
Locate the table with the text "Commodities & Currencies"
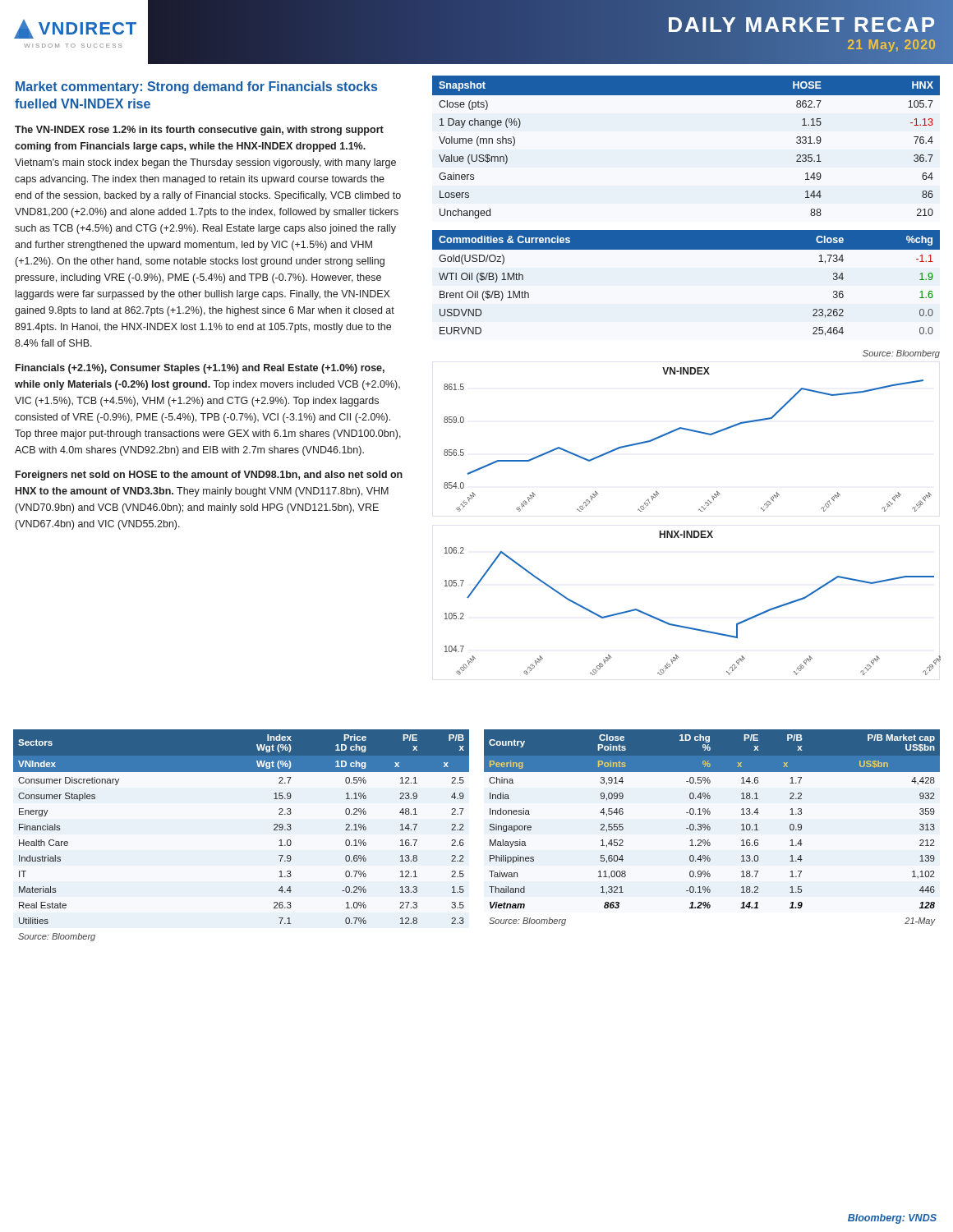click(x=686, y=285)
